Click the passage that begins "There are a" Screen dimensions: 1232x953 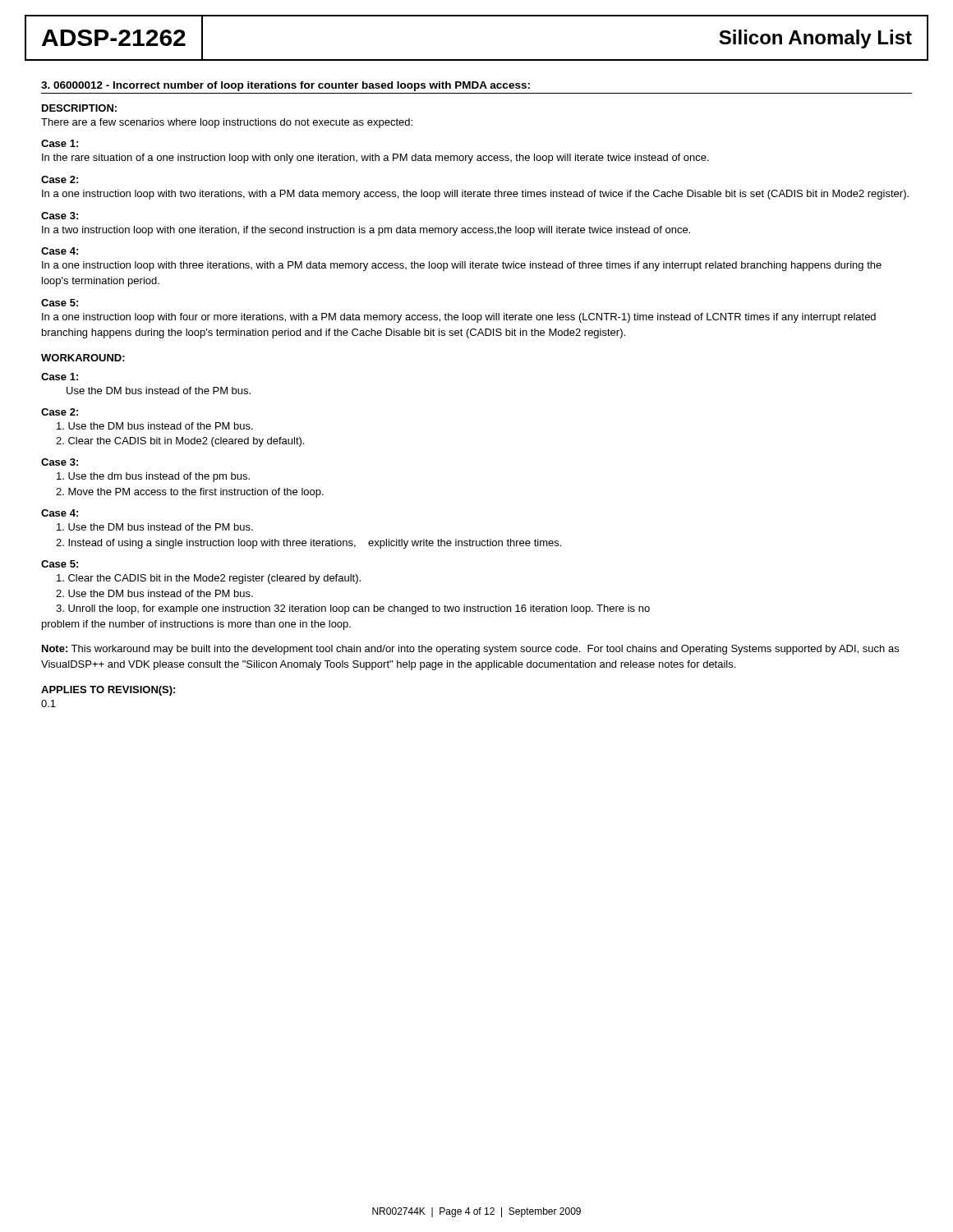point(227,122)
